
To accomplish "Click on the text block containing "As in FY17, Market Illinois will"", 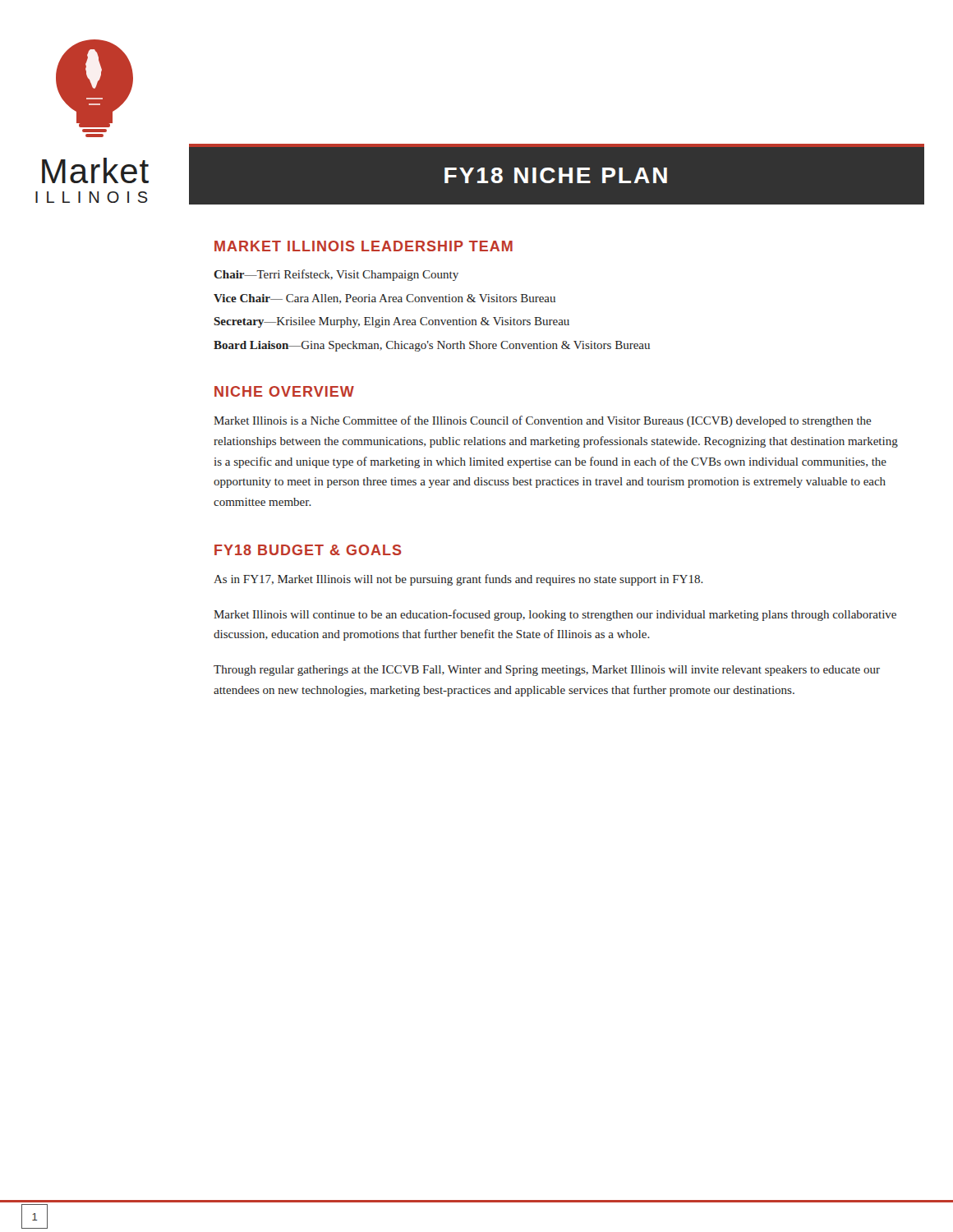I will 458,579.
